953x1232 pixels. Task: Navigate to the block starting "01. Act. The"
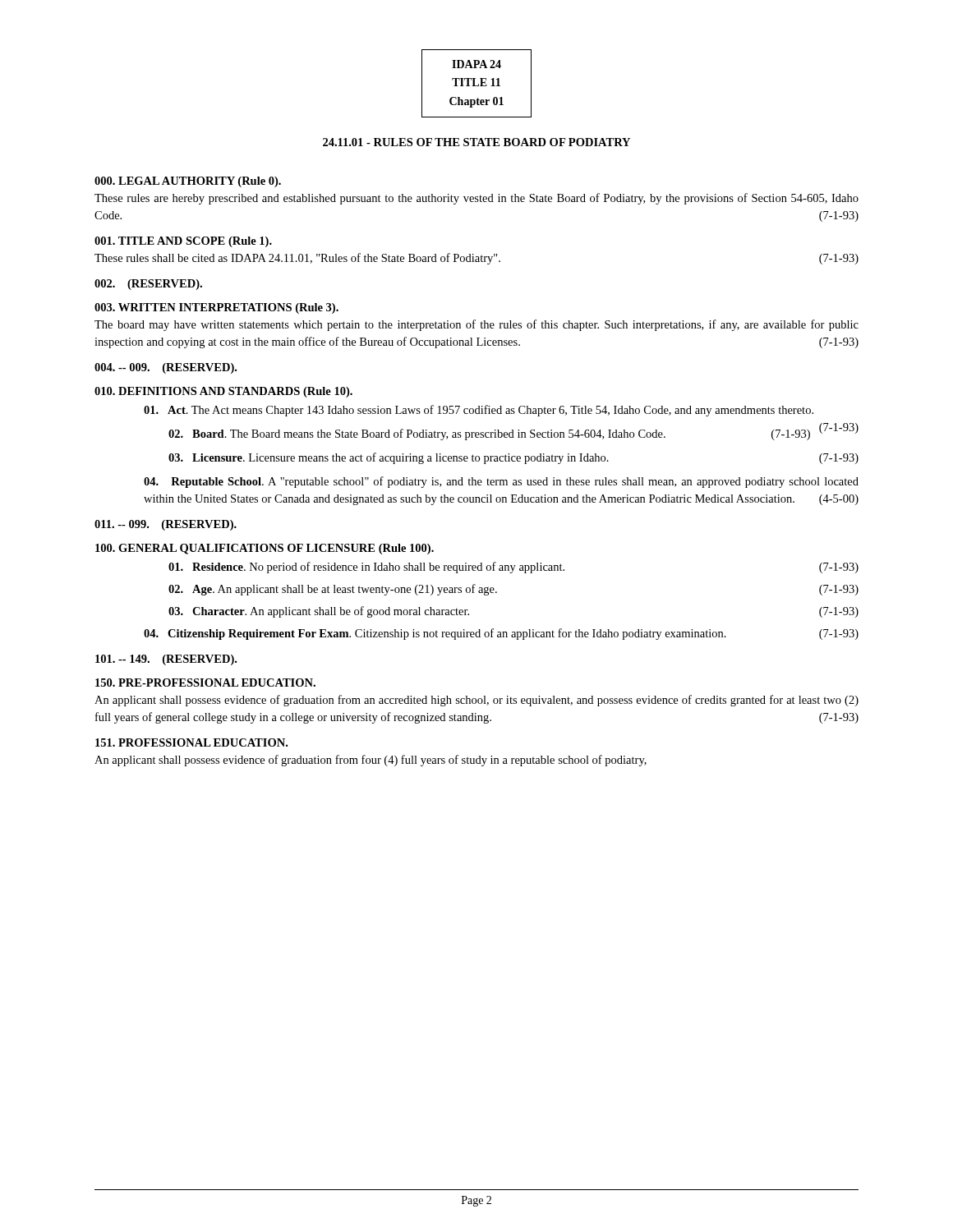pyautogui.click(x=501, y=411)
